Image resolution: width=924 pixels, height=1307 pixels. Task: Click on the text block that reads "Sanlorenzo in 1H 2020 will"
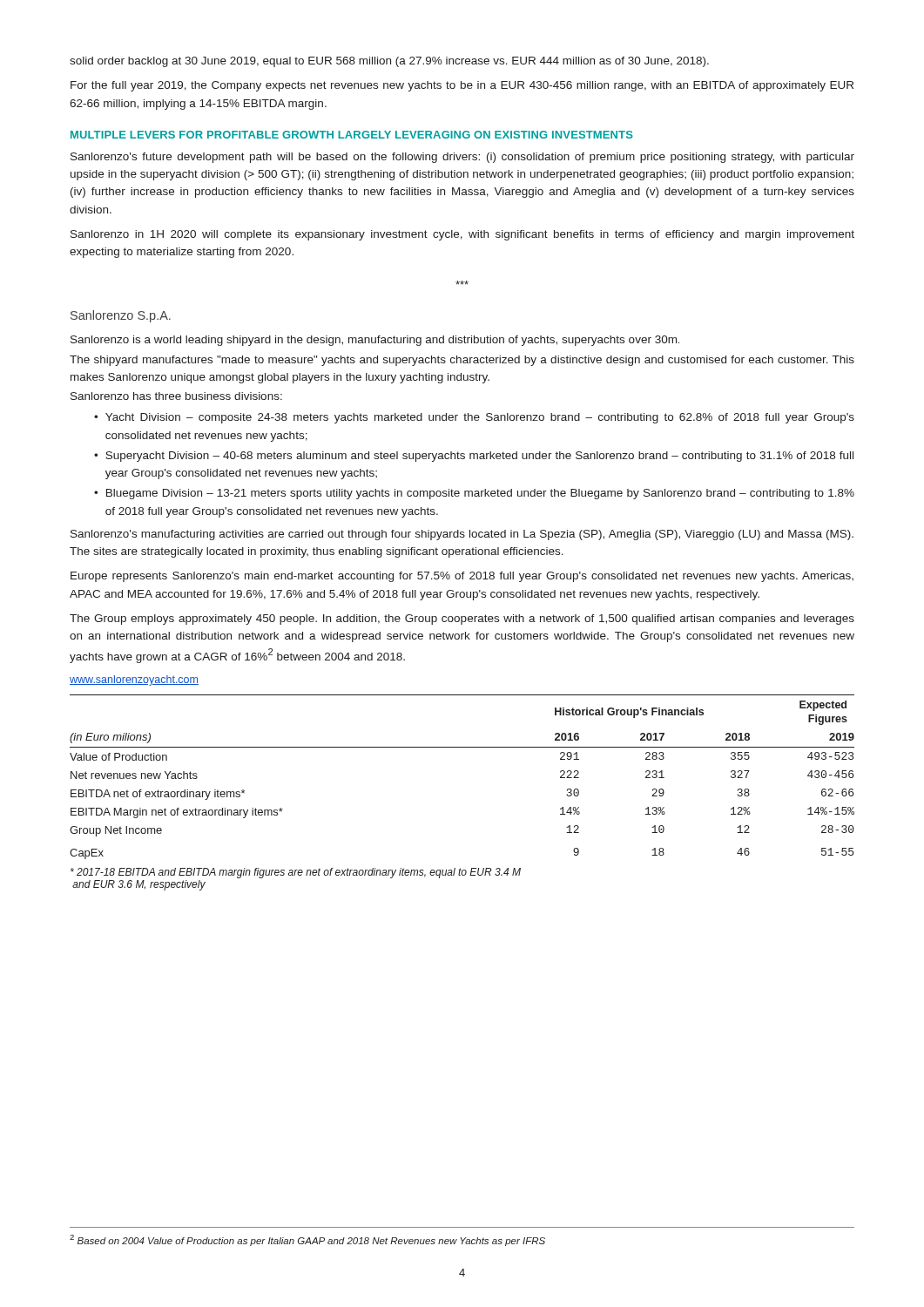[462, 243]
